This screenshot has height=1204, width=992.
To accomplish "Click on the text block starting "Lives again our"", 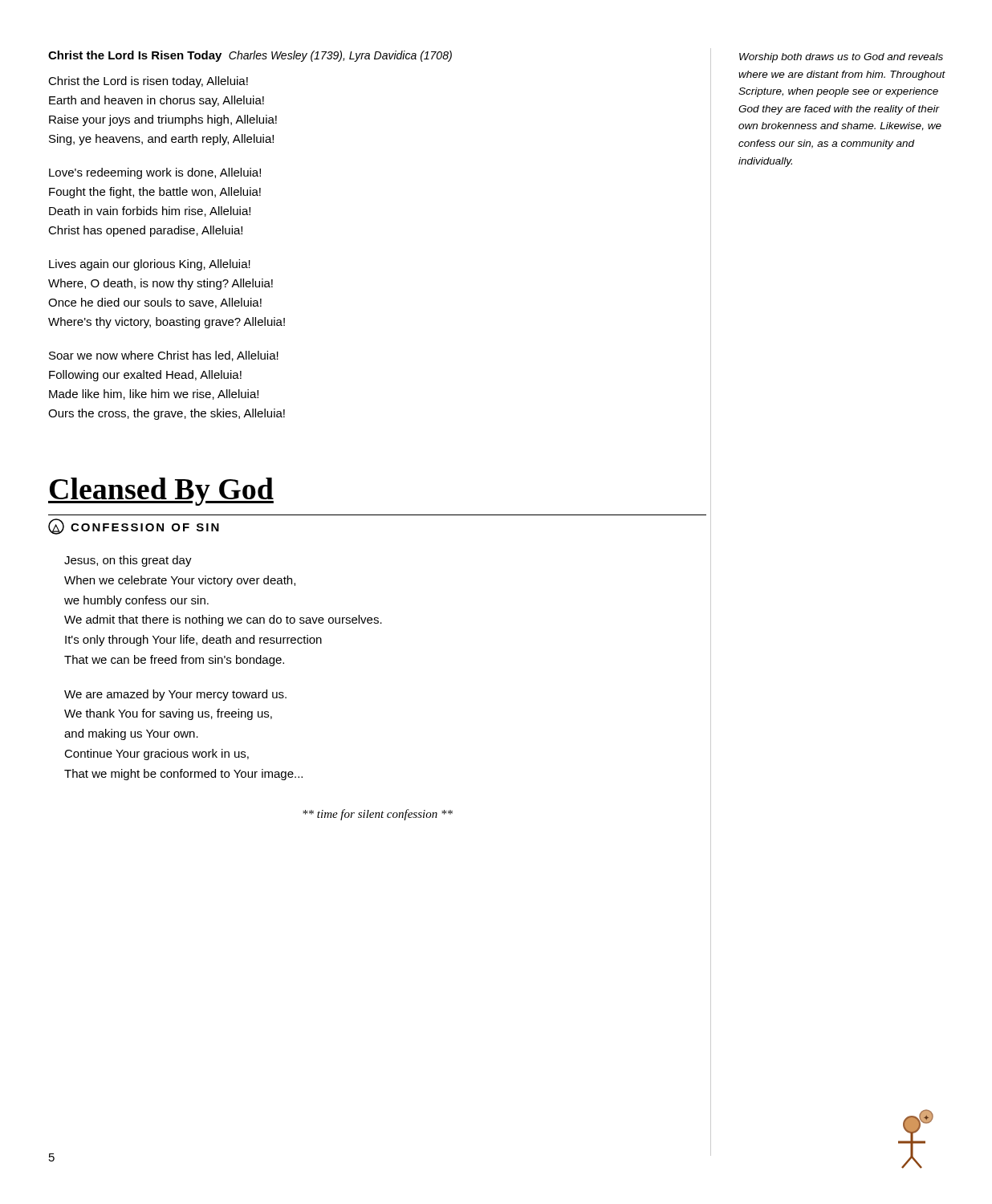I will [167, 293].
